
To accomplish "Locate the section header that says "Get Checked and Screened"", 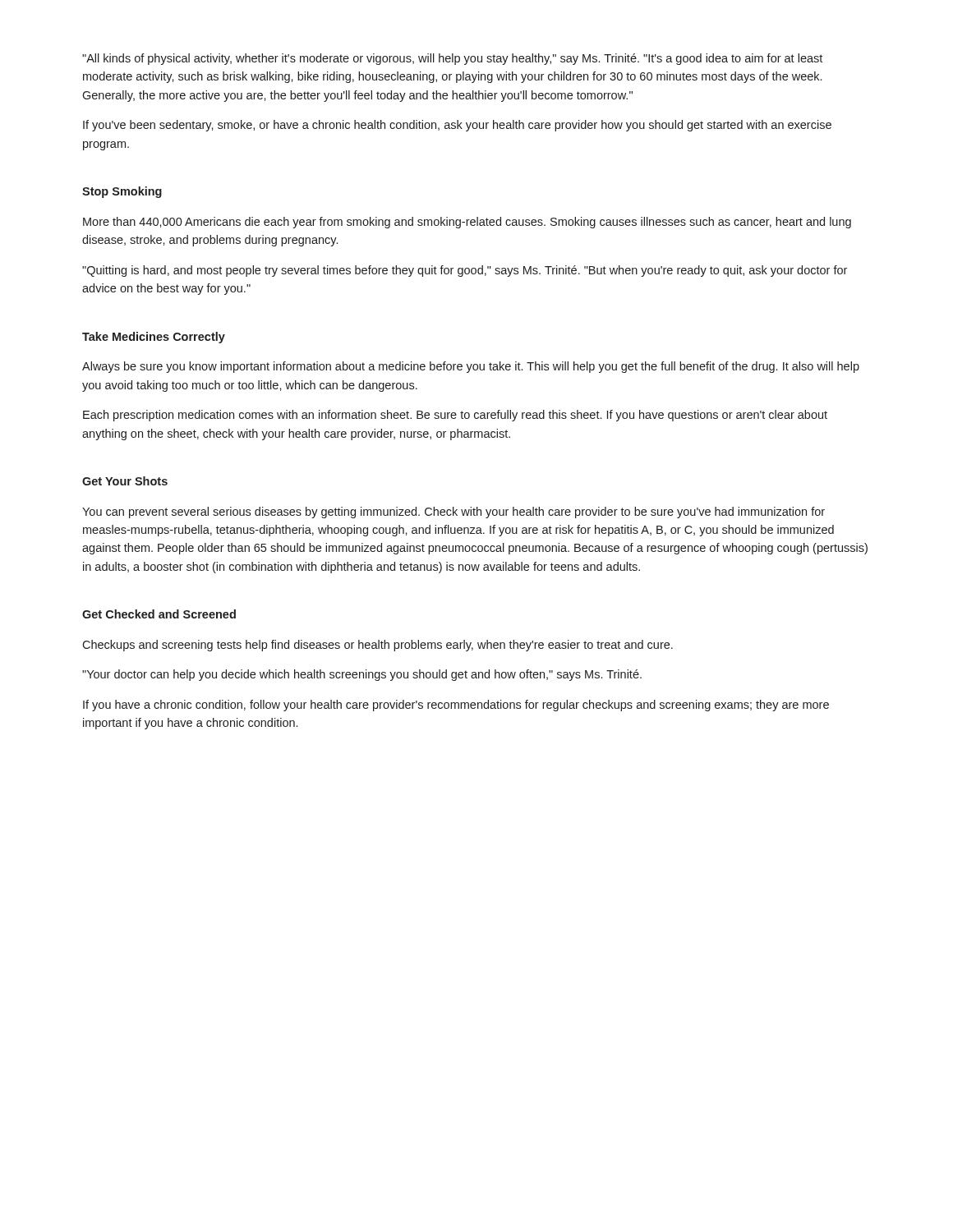I will click(x=159, y=615).
